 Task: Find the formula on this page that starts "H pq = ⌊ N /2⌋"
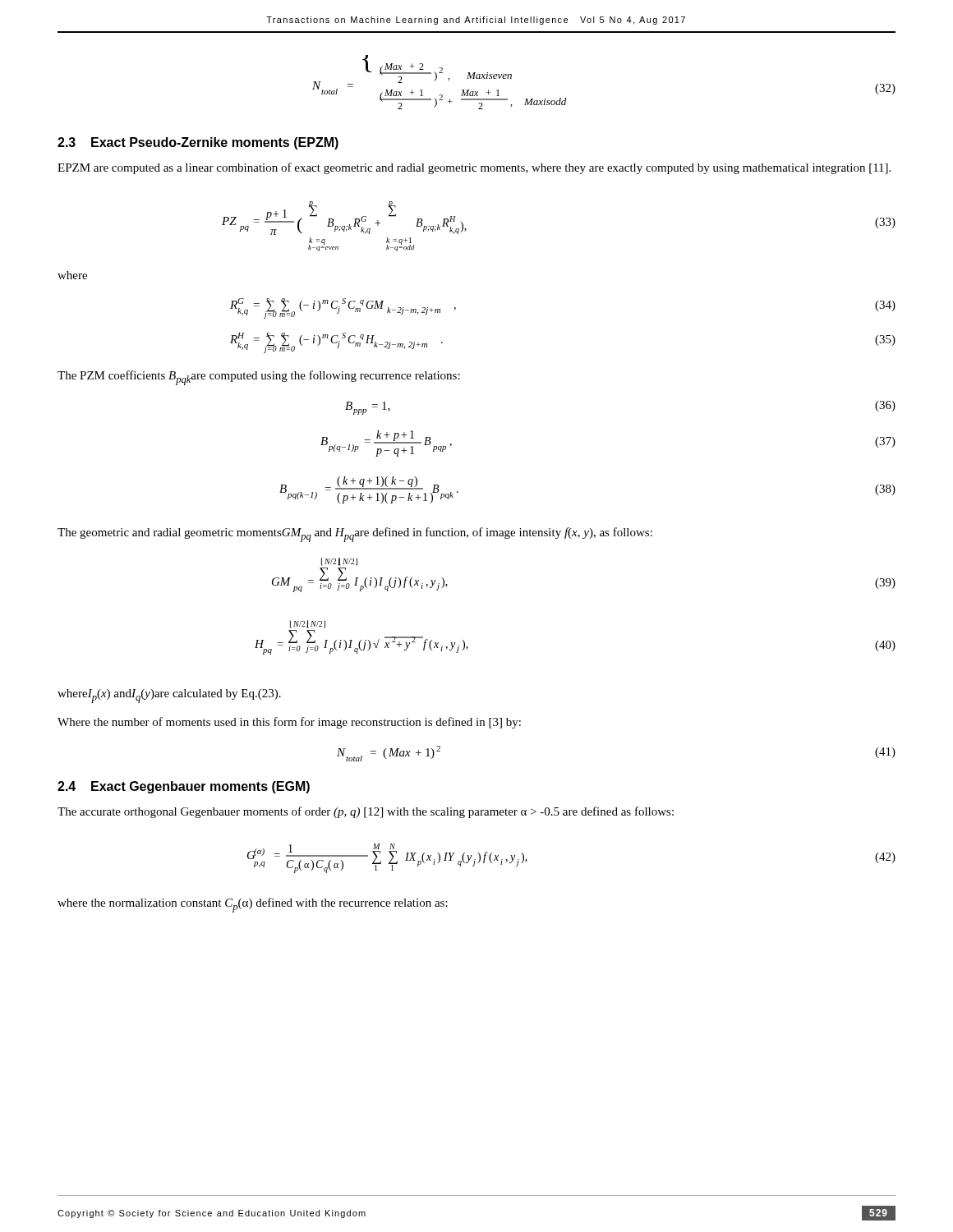(x=308, y=624)
